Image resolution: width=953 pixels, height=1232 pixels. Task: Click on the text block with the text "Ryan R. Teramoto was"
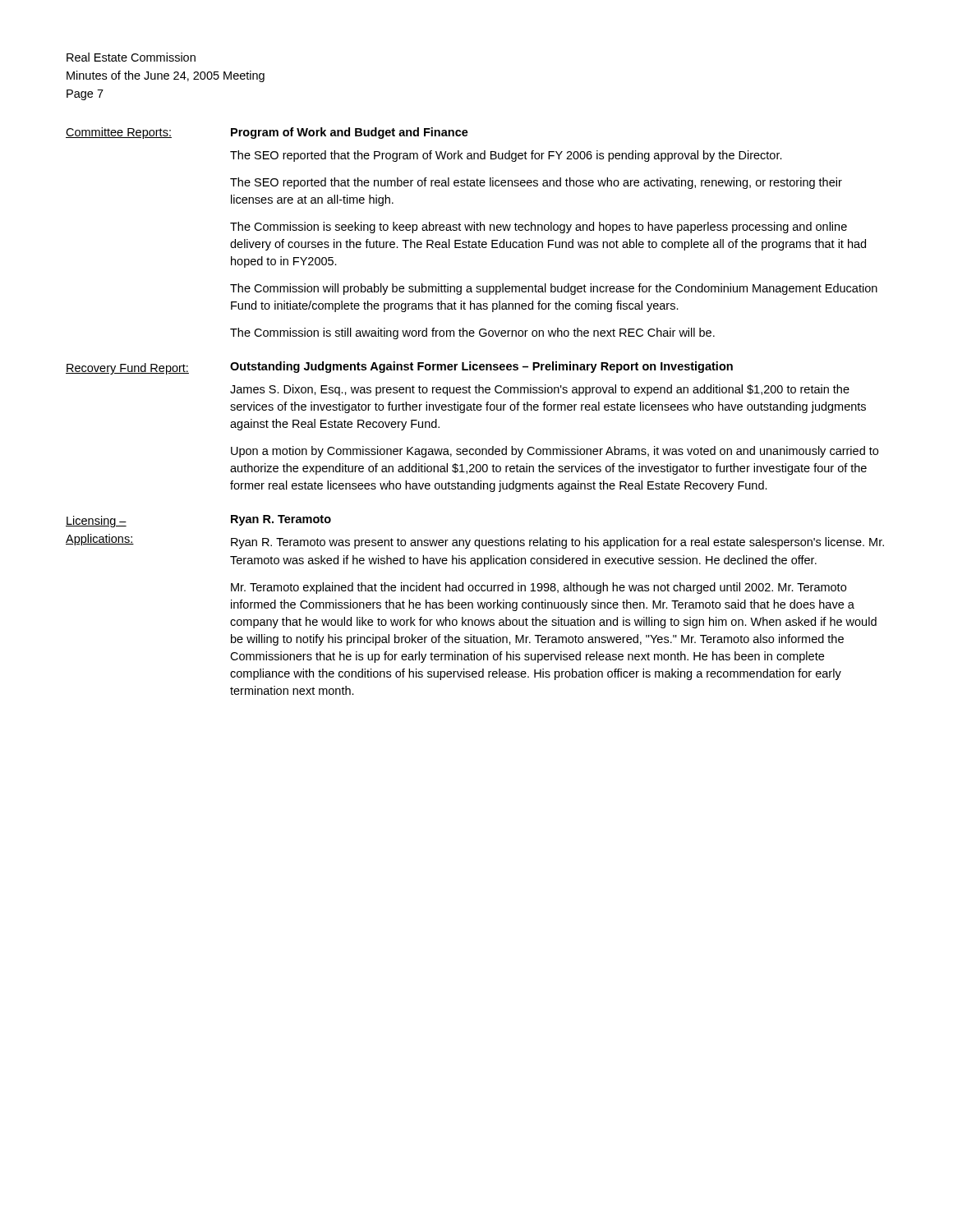[x=558, y=551]
